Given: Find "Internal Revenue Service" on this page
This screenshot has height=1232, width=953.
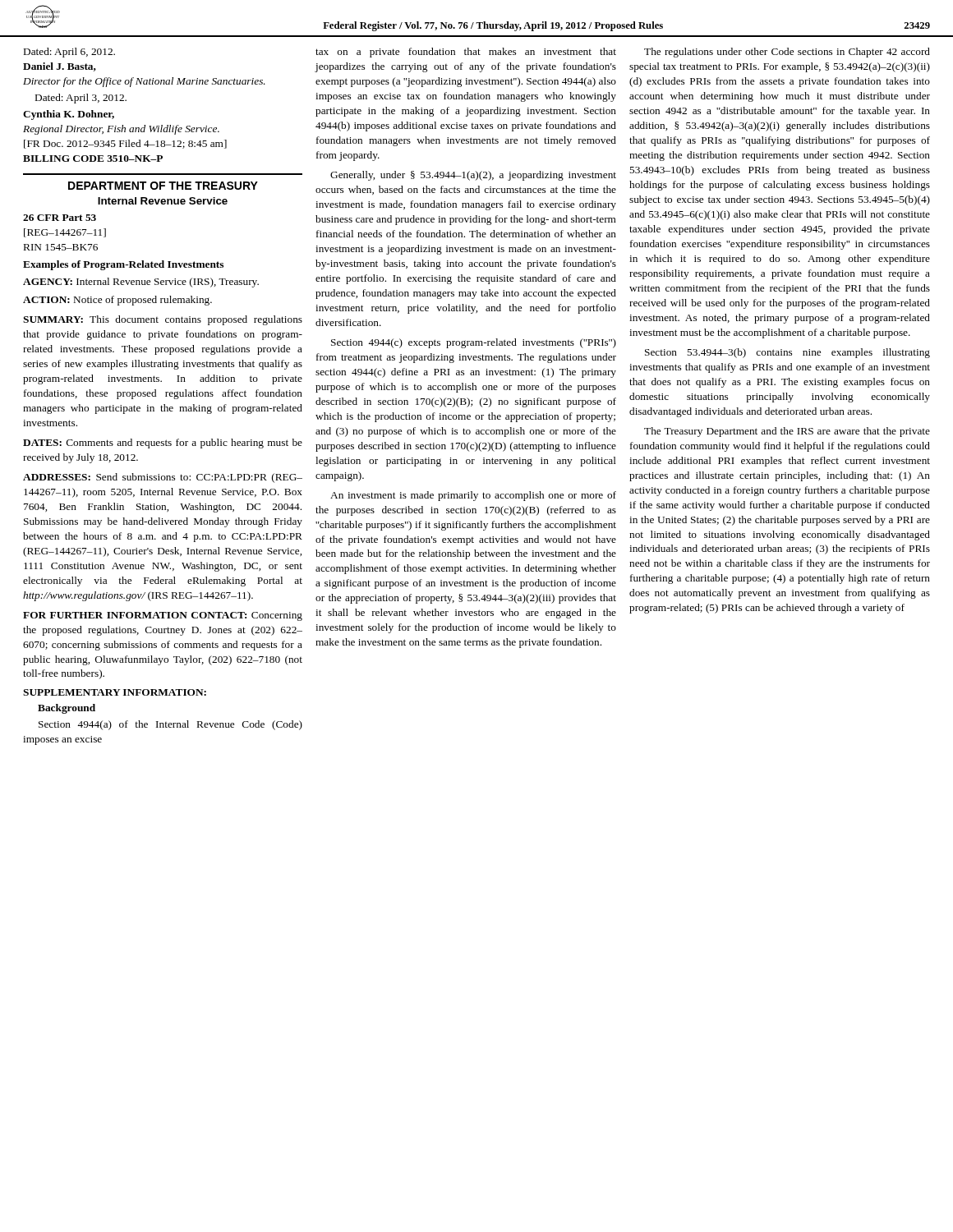Looking at the screenshot, I should 163,201.
